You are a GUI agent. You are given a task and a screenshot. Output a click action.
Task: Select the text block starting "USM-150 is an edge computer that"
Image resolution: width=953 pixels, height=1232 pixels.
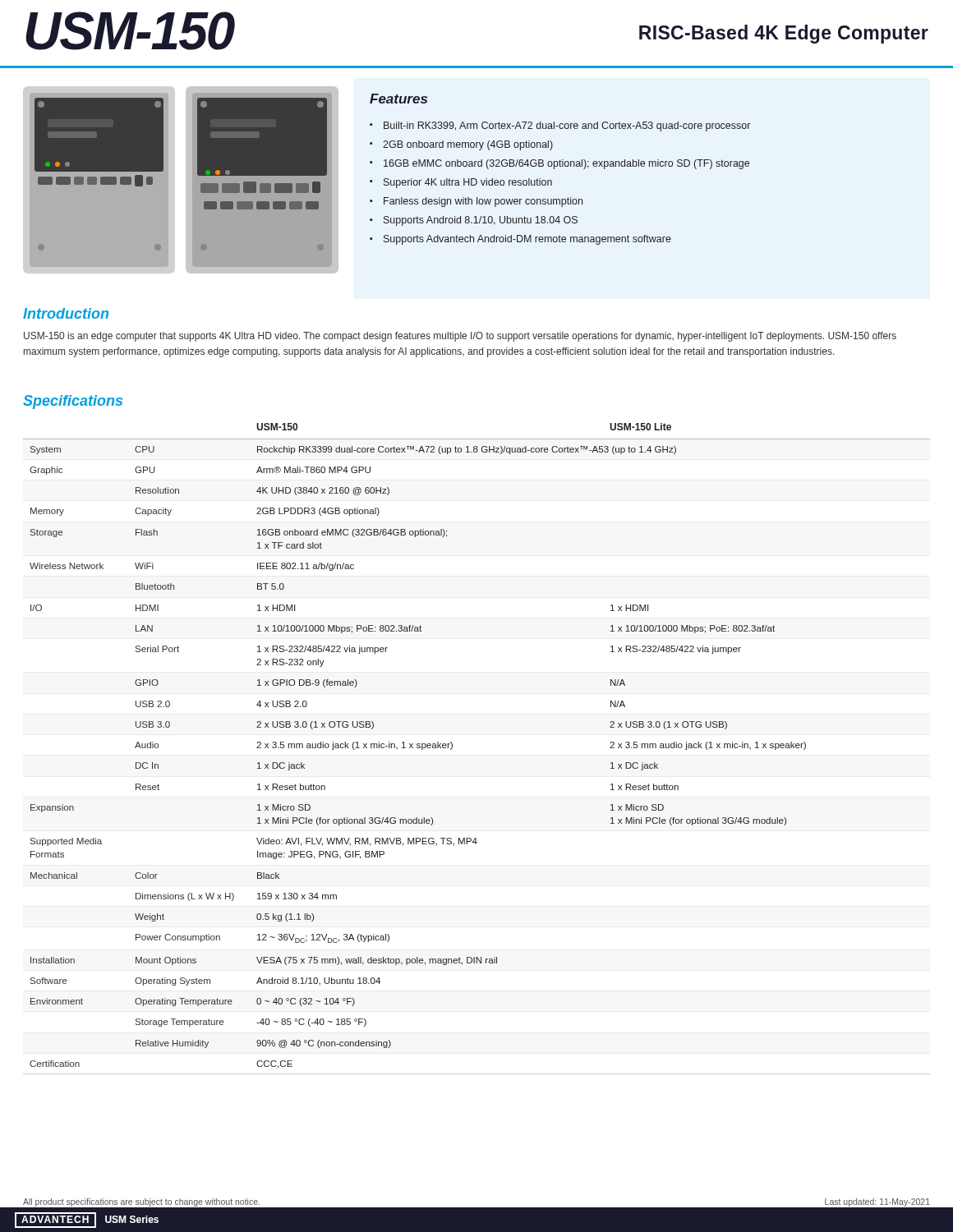coord(460,344)
